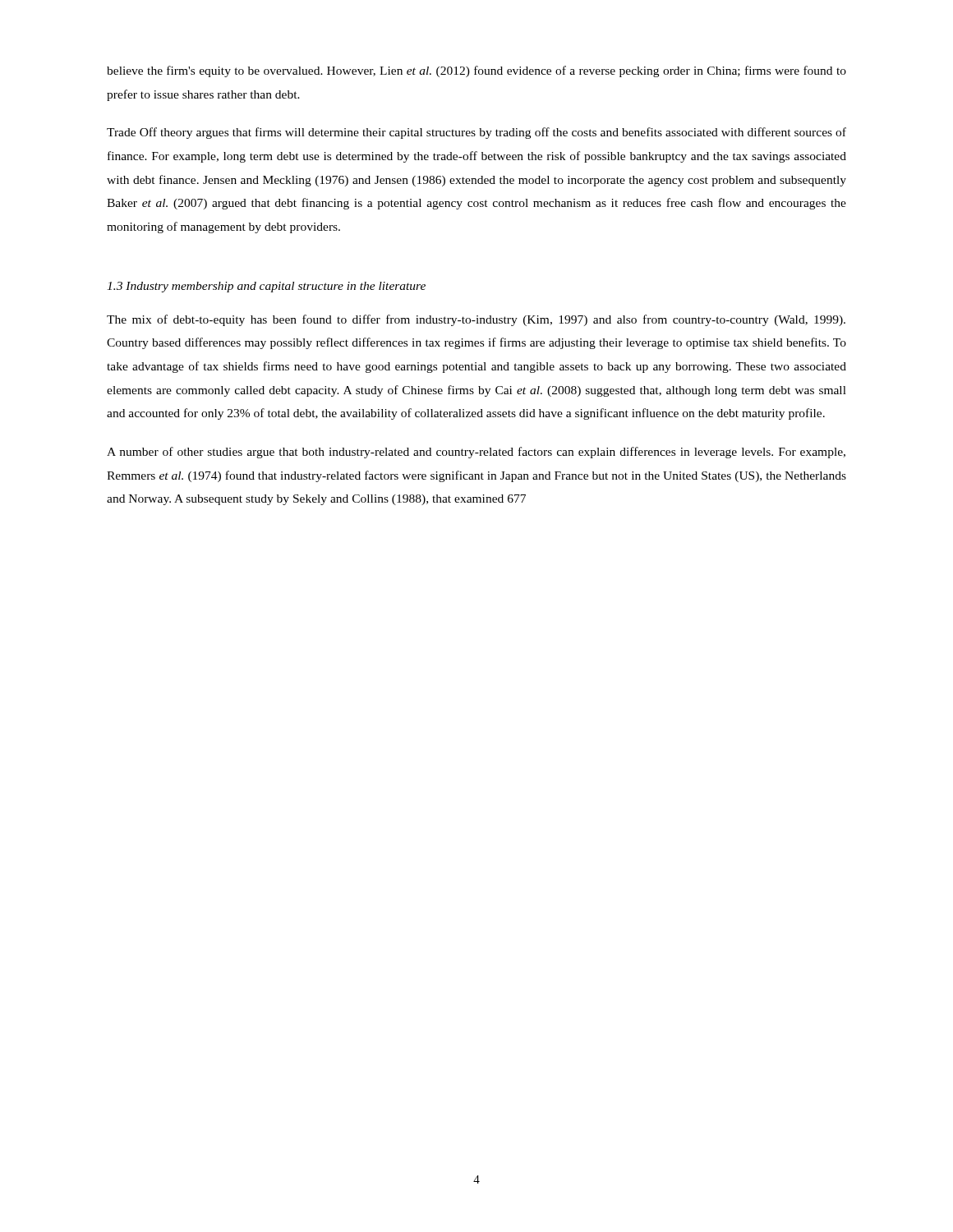Navigate to the region starting "believe the firm's equity to"
The width and height of the screenshot is (953, 1232).
(x=476, y=83)
